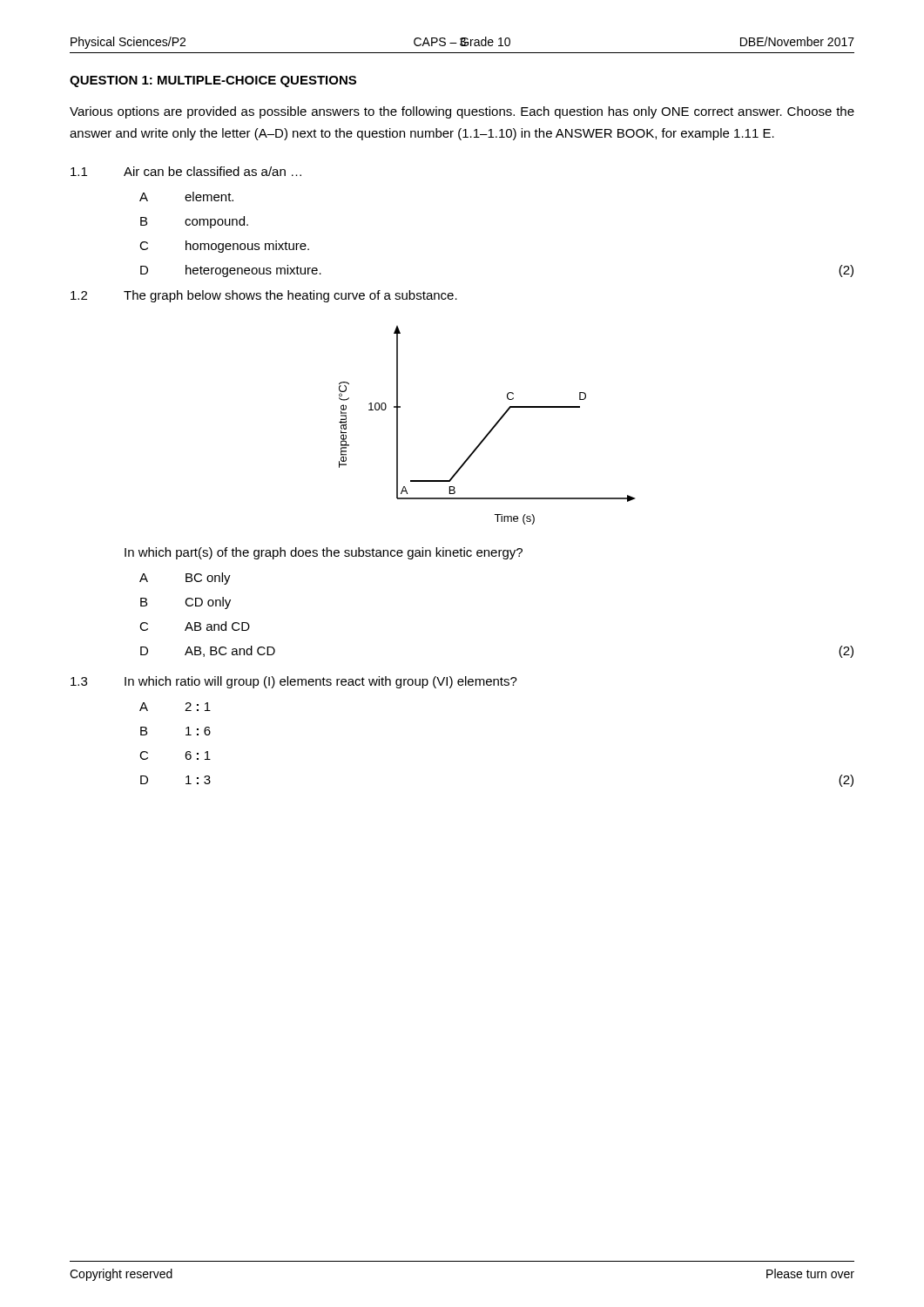The width and height of the screenshot is (924, 1307).
Task: Find the list item that reads "D AB, BC and CD"
Action: [x=223, y=654]
